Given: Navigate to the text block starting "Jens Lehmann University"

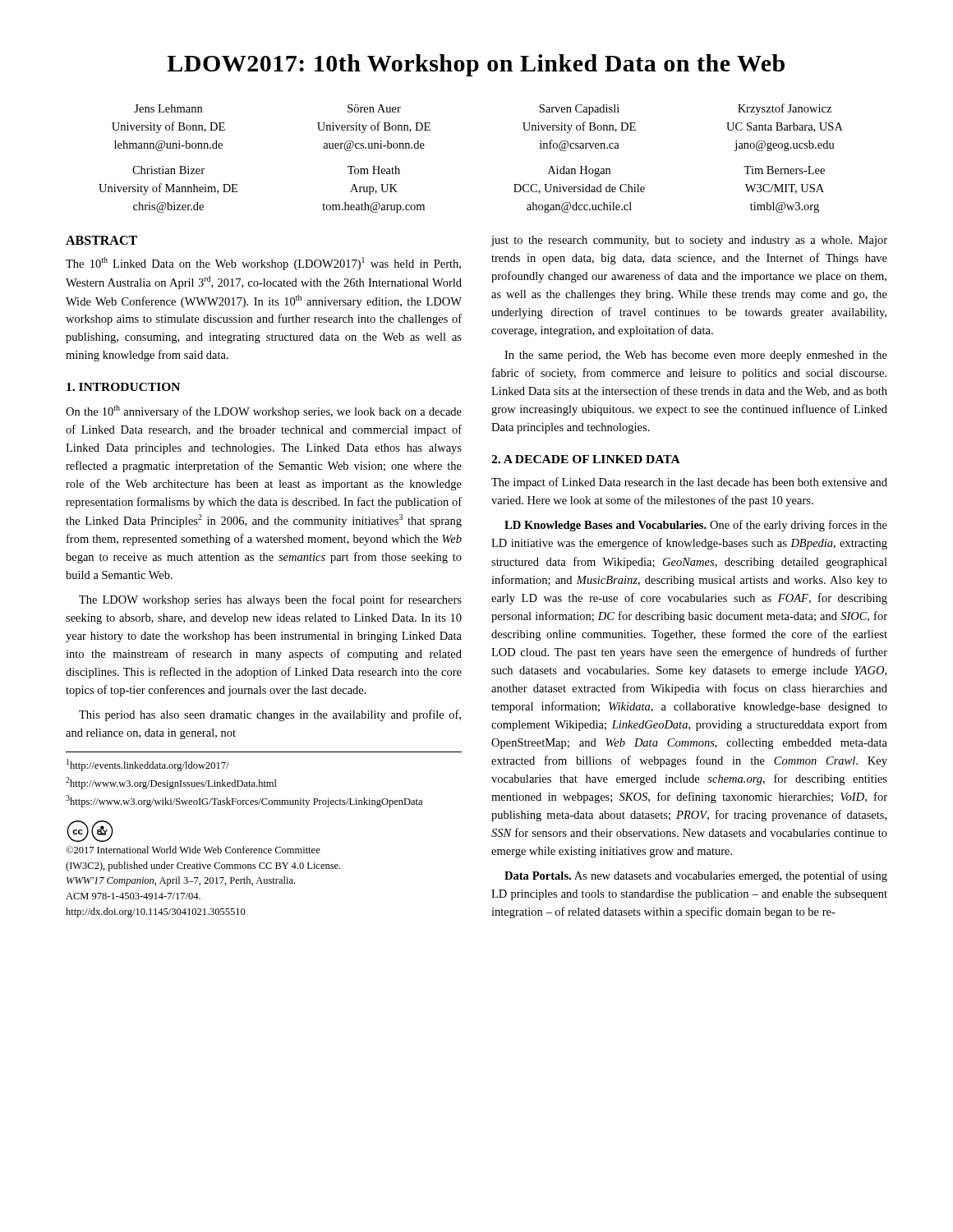Looking at the screenshot, I should (x=170, y=109).
